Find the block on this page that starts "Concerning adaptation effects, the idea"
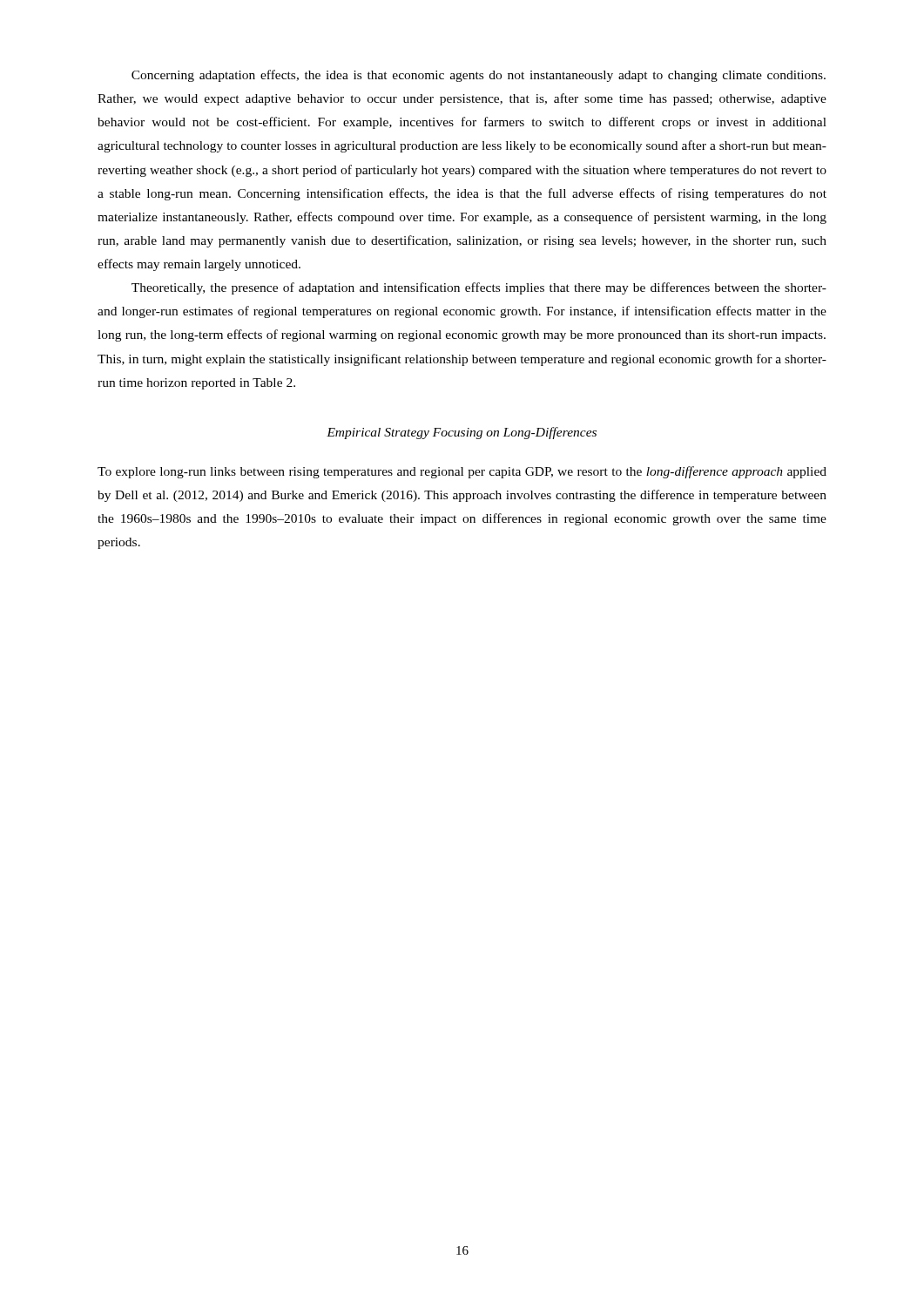 click(462, 169)
